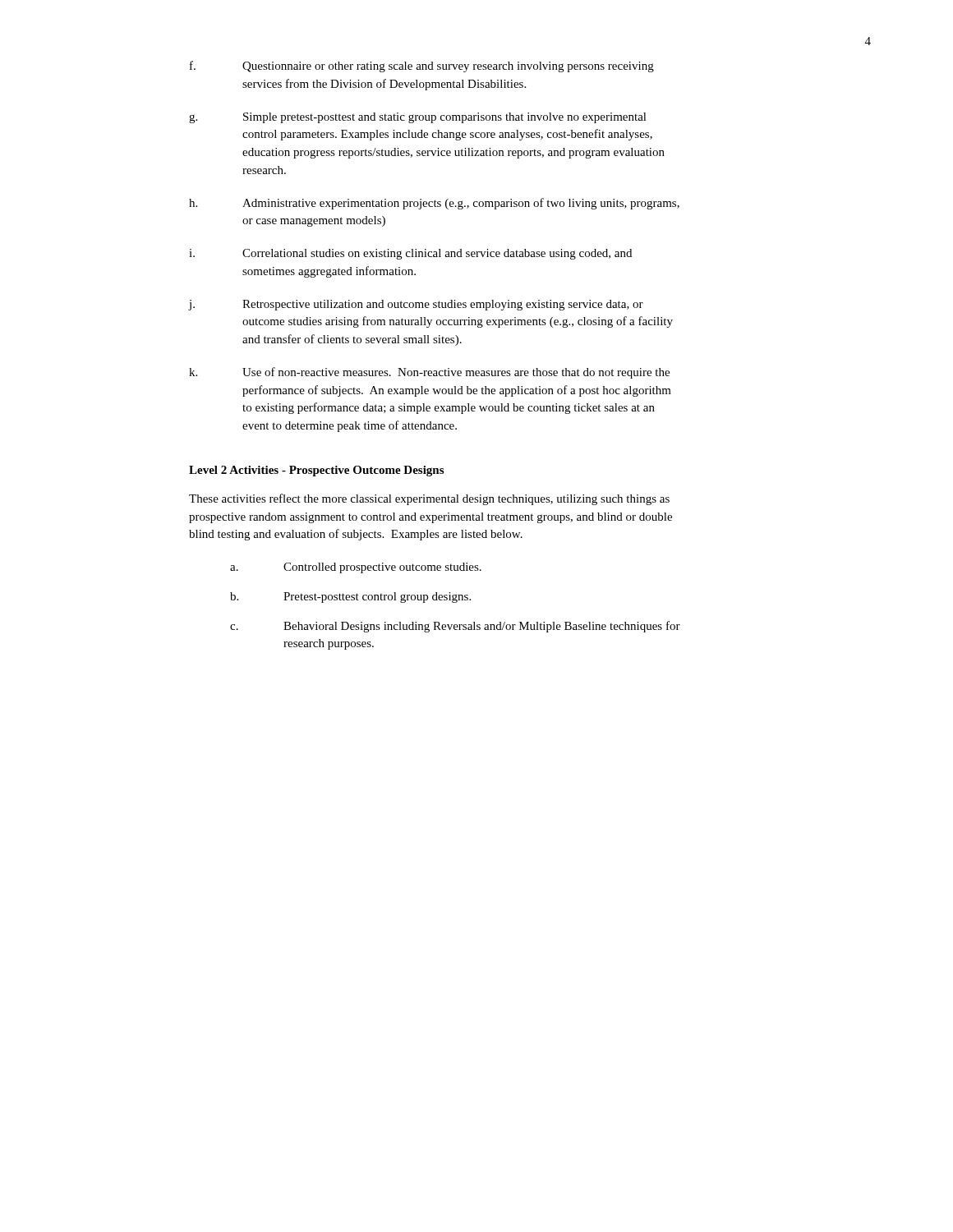953x1232 pixels.
Task: Locate the block of text that opens with "g. Simple pretest-posttest"
Action: [435, 144]
